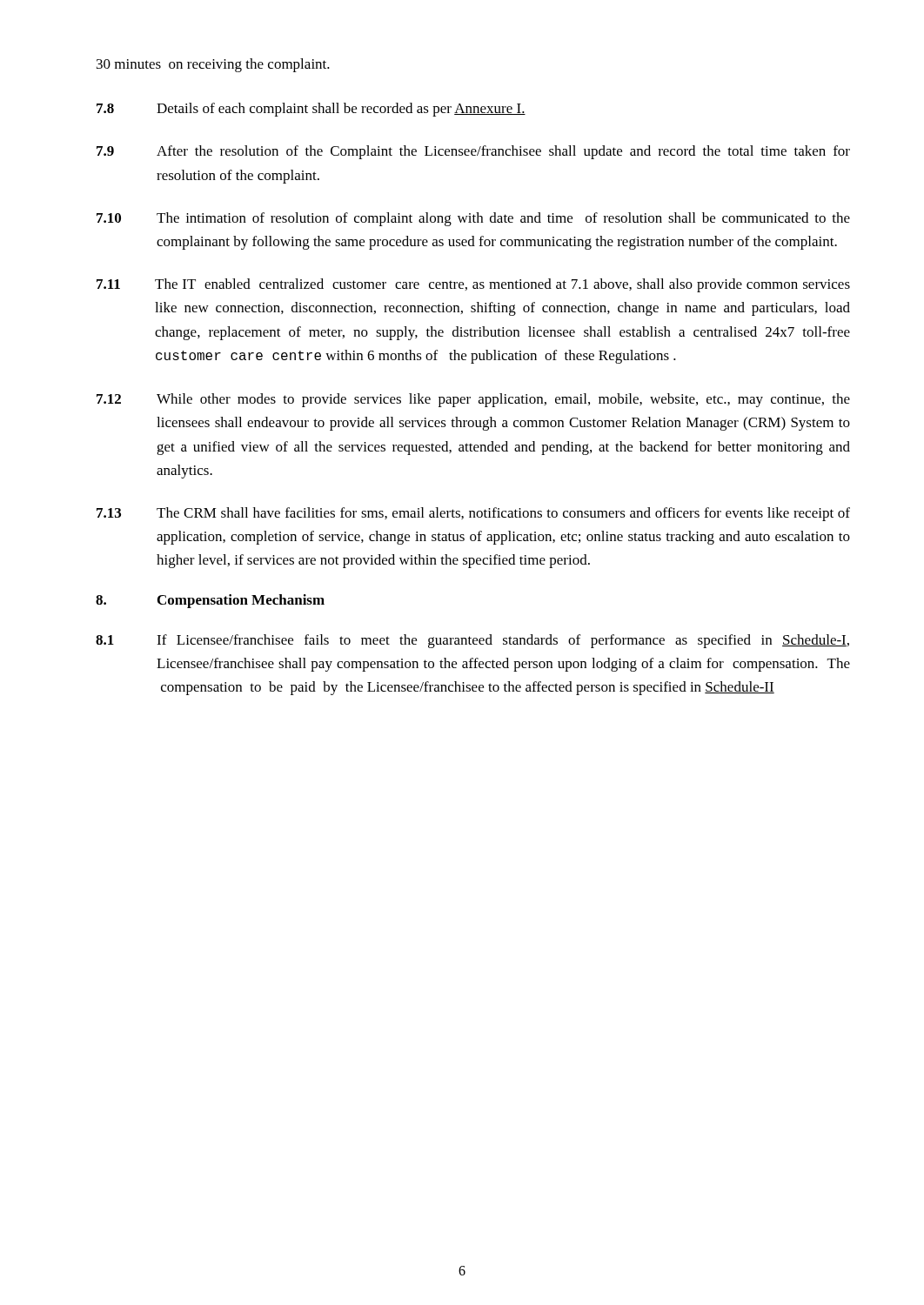Point to "8. Compensation Mechanism"

coord(210,600)
